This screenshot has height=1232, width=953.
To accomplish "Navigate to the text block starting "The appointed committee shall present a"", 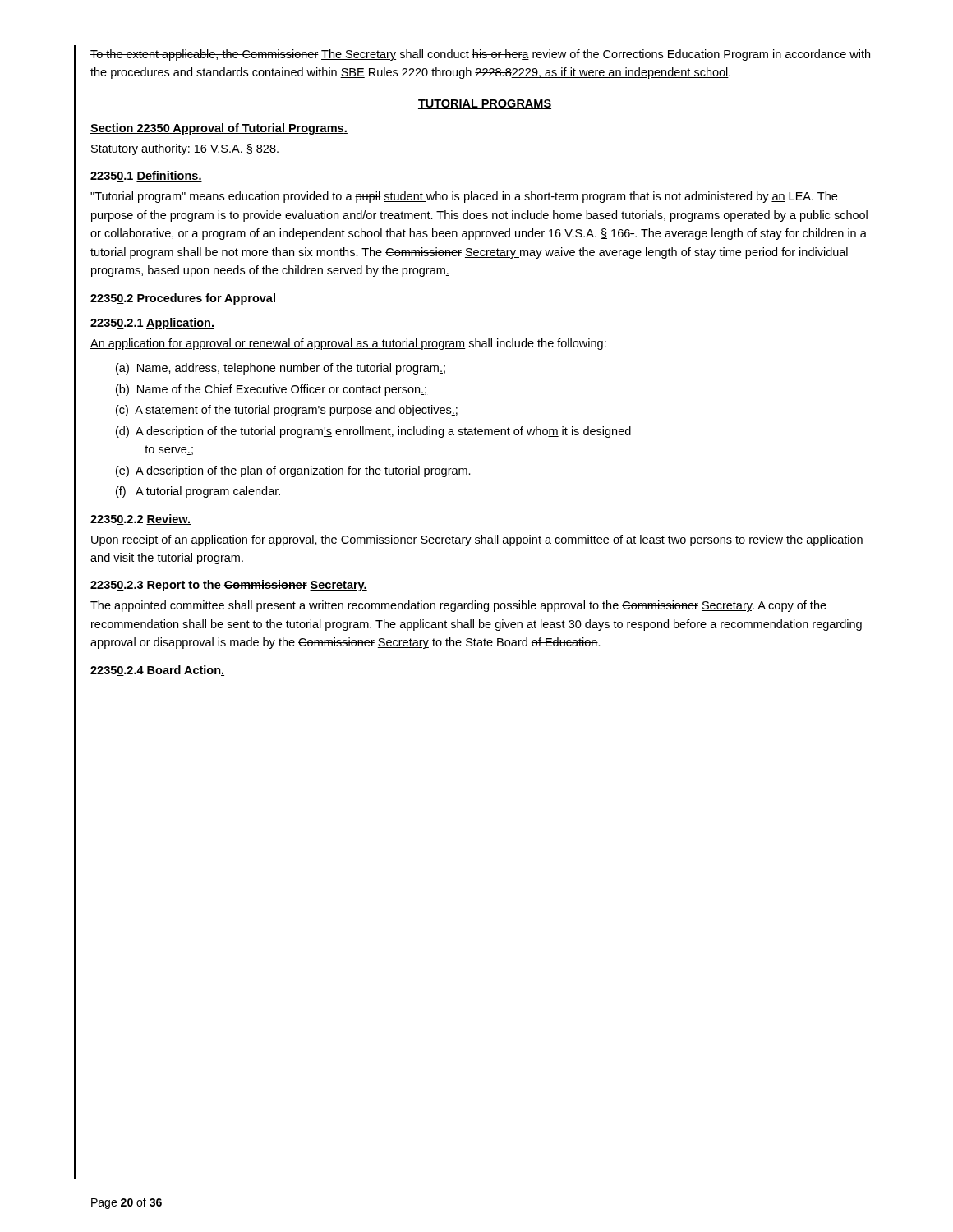I will tap(476, 624).
